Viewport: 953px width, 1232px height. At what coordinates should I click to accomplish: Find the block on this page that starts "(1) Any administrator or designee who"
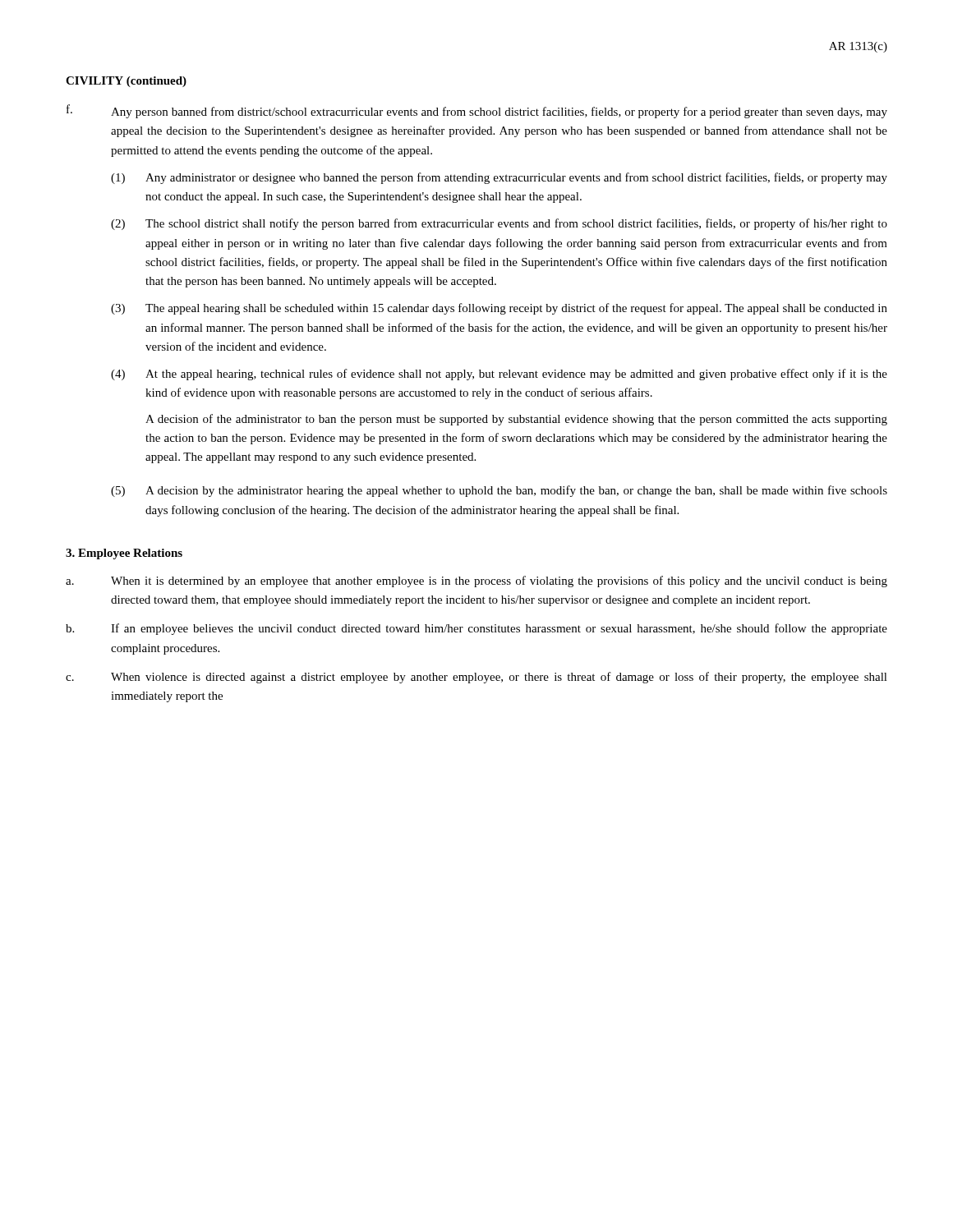pyautogui.click(x=499, y=187)
